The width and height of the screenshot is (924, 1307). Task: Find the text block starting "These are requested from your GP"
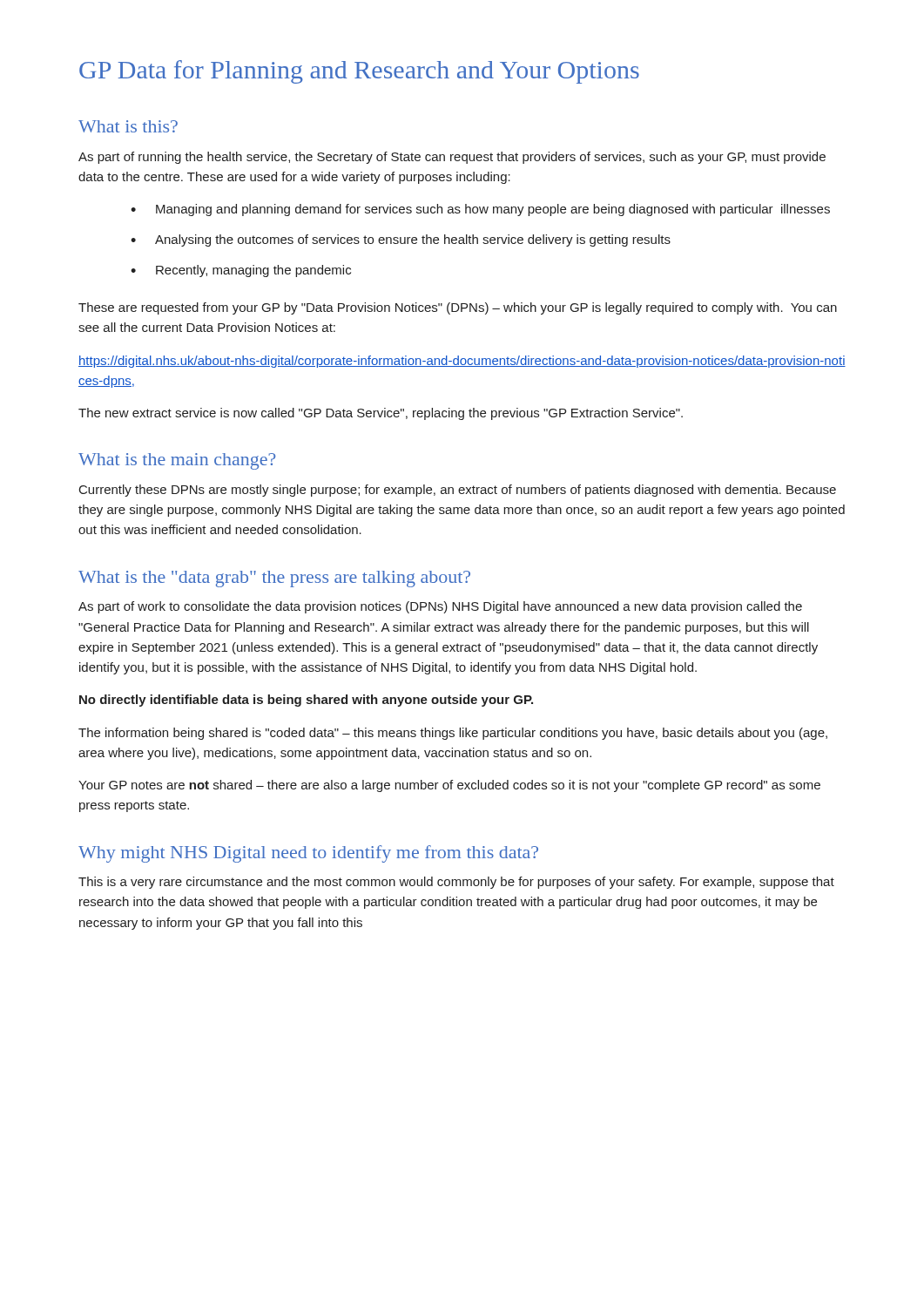(458, 317)
